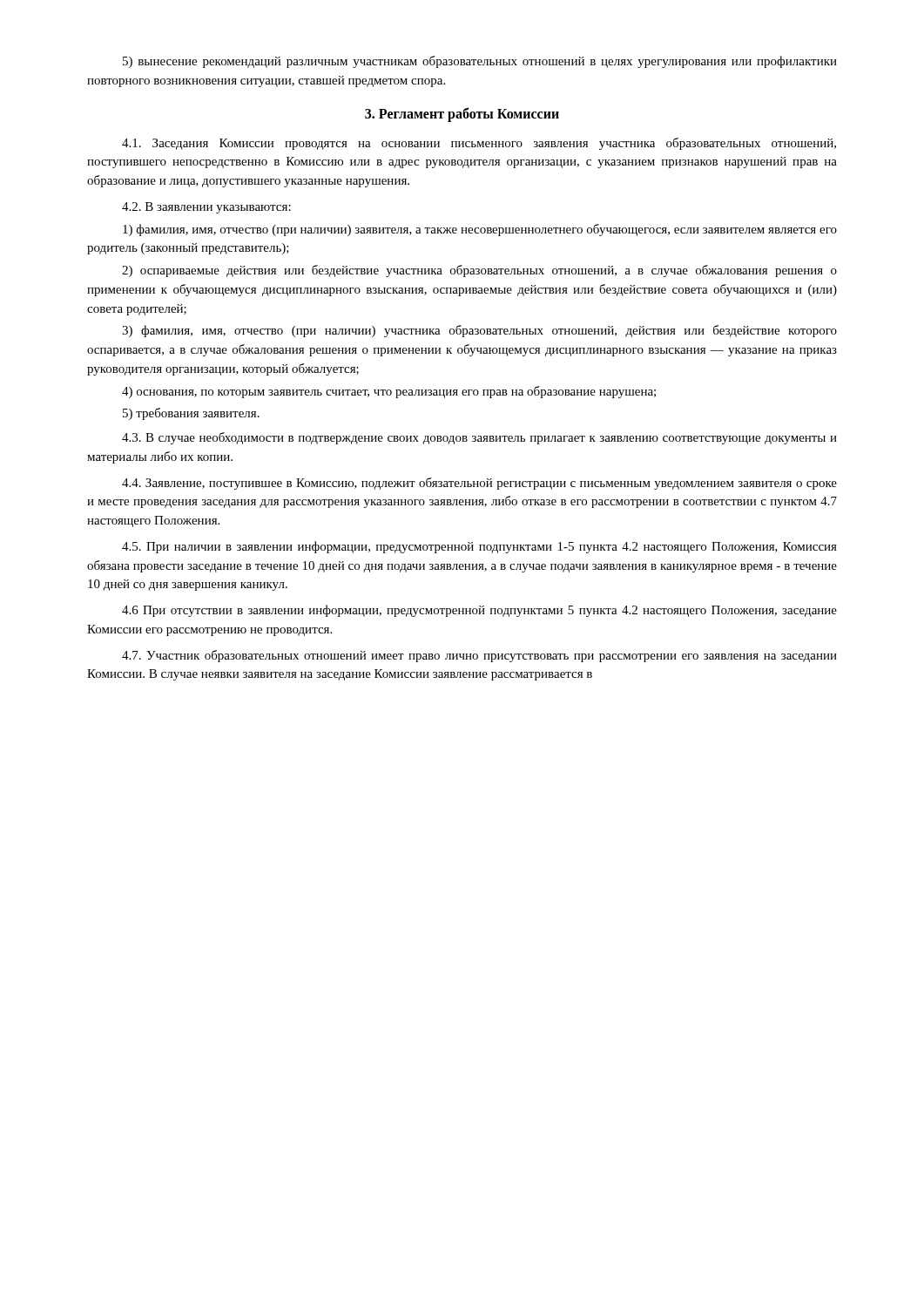Image resolution: width=924 pixels, height=1307 pixels.
Task: Point to the block beginning "1. Заседания Комиссии проводятся на основании письменного"
Action: tap(462, 161)
